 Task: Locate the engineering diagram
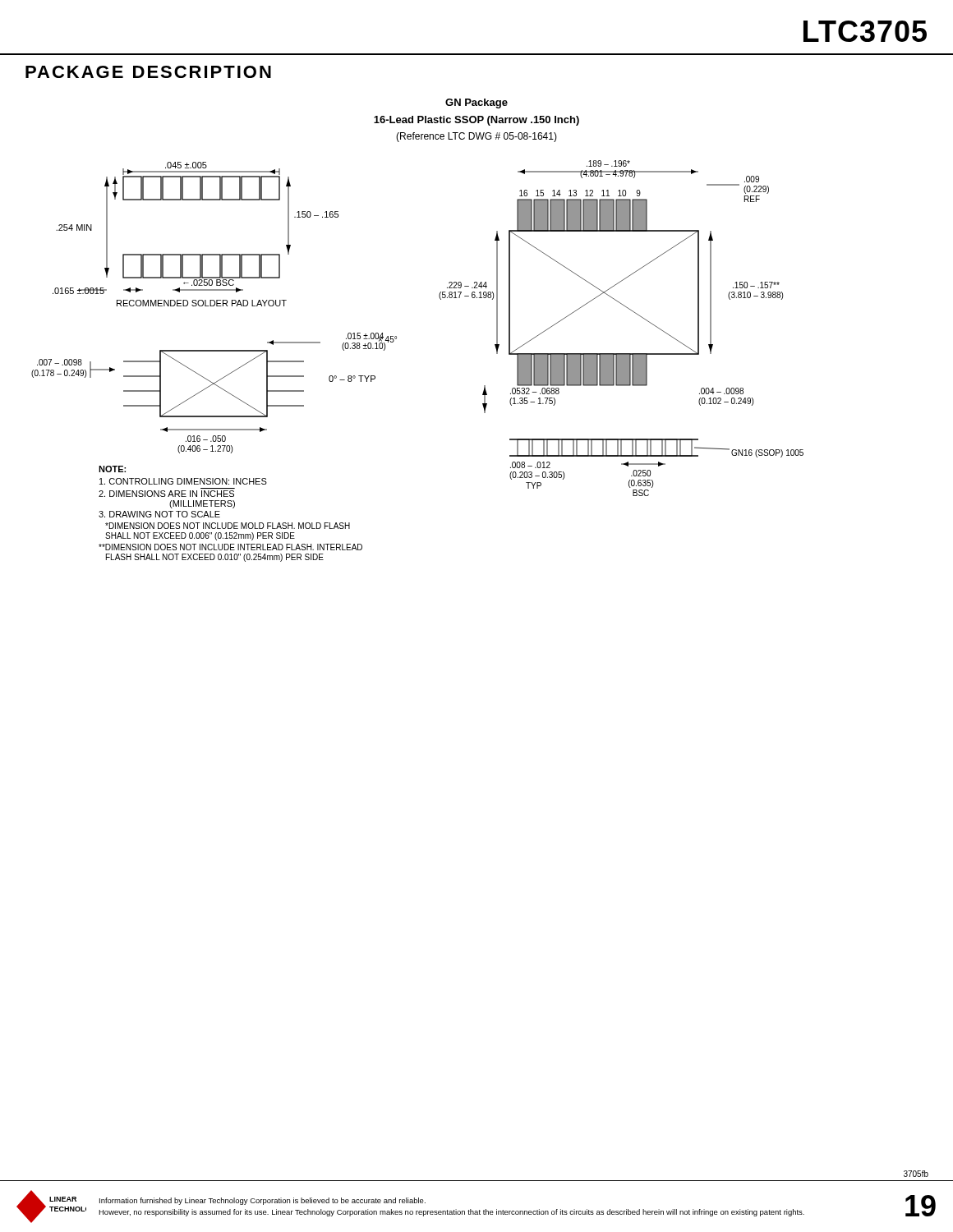[476, 349]
